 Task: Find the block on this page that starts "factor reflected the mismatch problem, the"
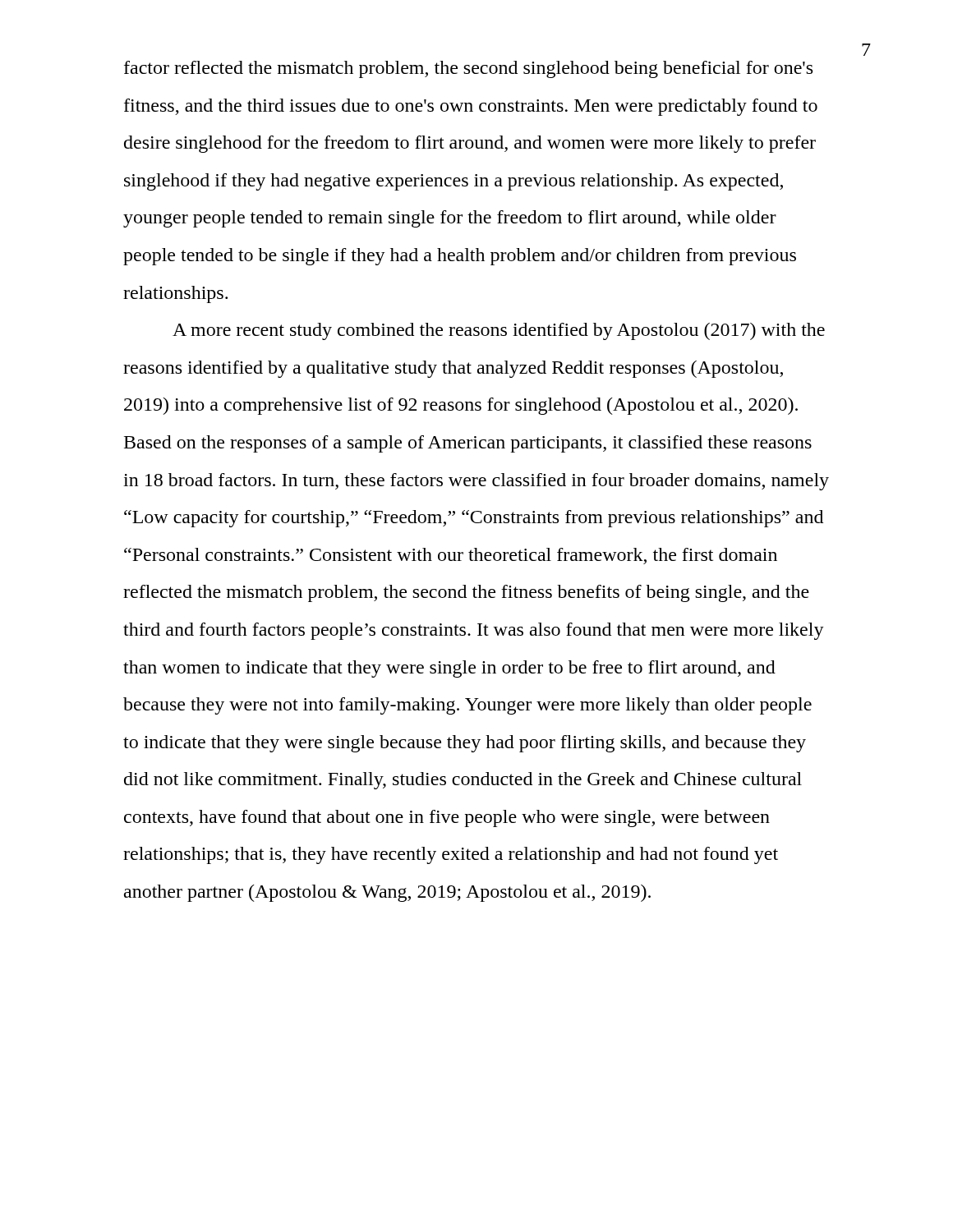coord(476,180)
